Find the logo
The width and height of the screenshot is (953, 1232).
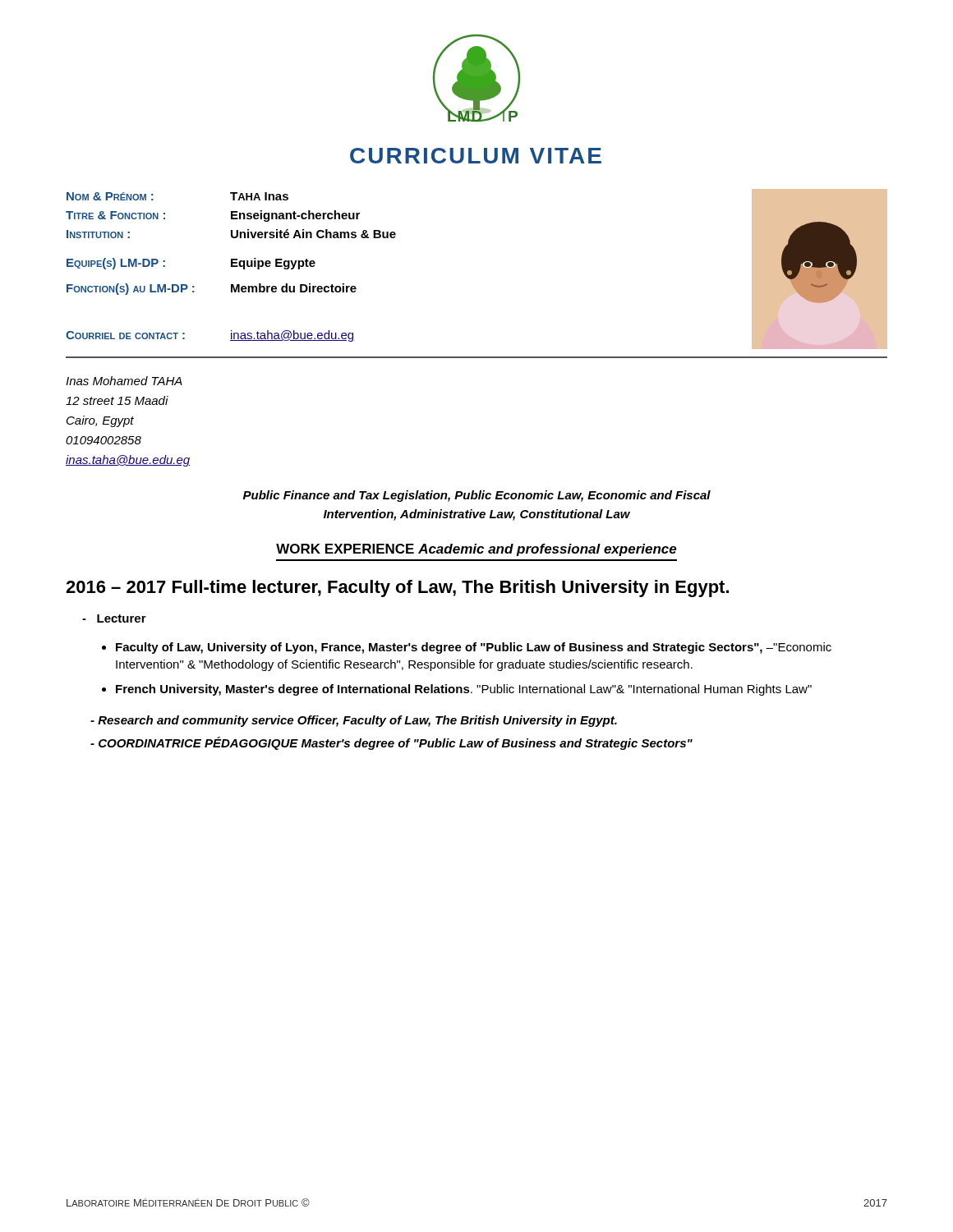[x=476, y=67]
